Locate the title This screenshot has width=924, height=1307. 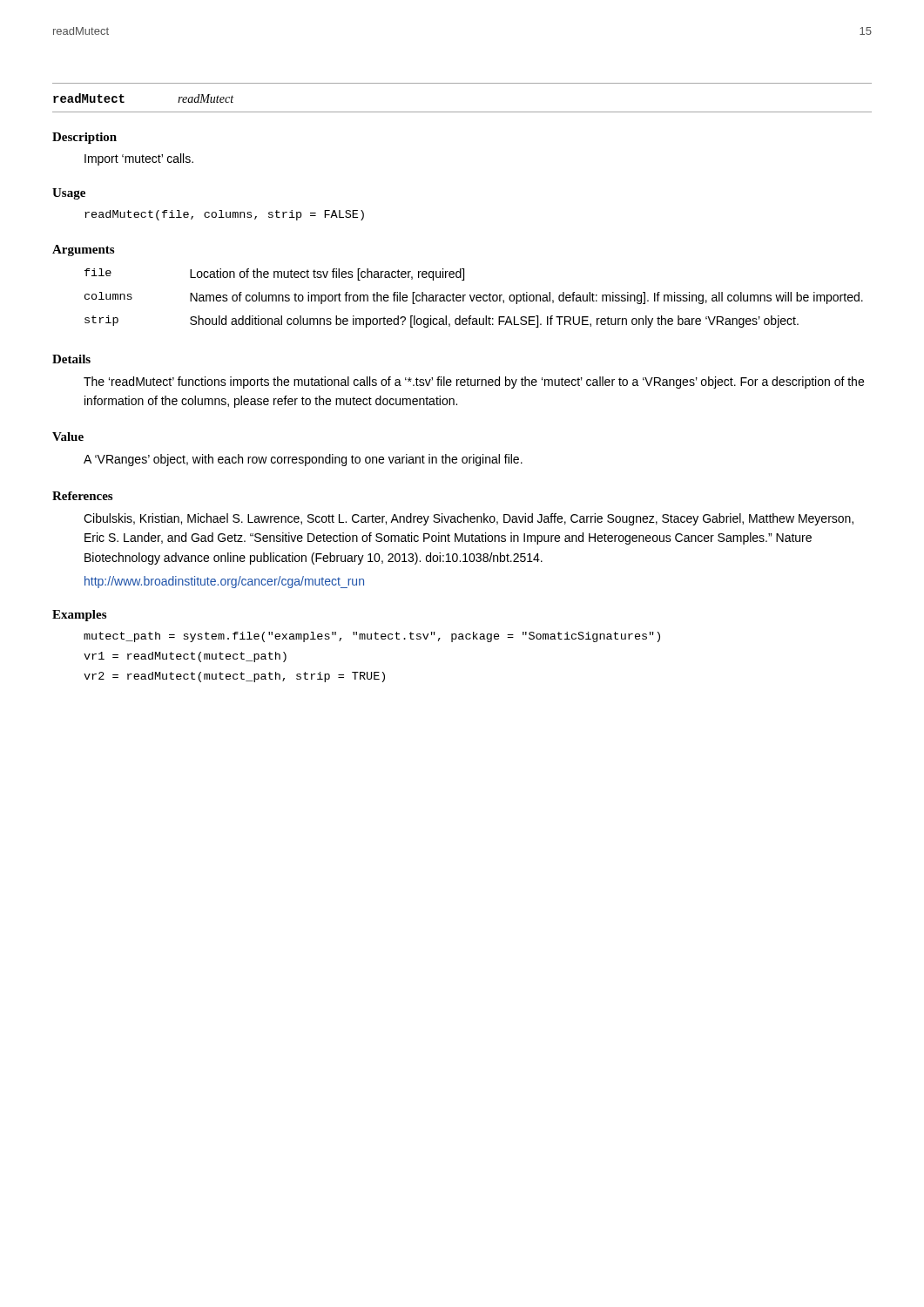click(143, 99)
